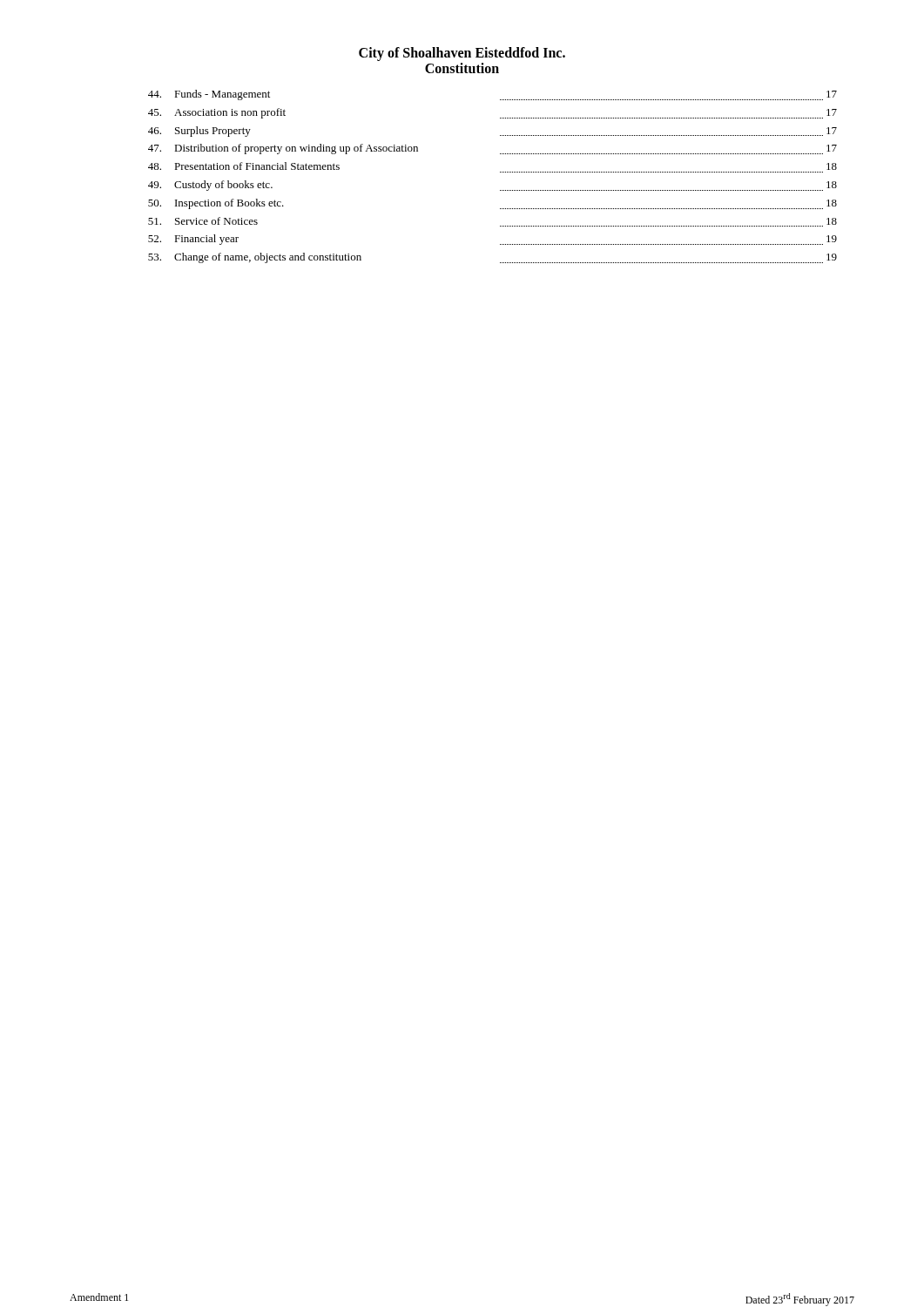Image resolution: width=924 pixels, height=1307 pixels.
Task: Find the list item that reads "49. Custody of books"
Action: (223, 185)
